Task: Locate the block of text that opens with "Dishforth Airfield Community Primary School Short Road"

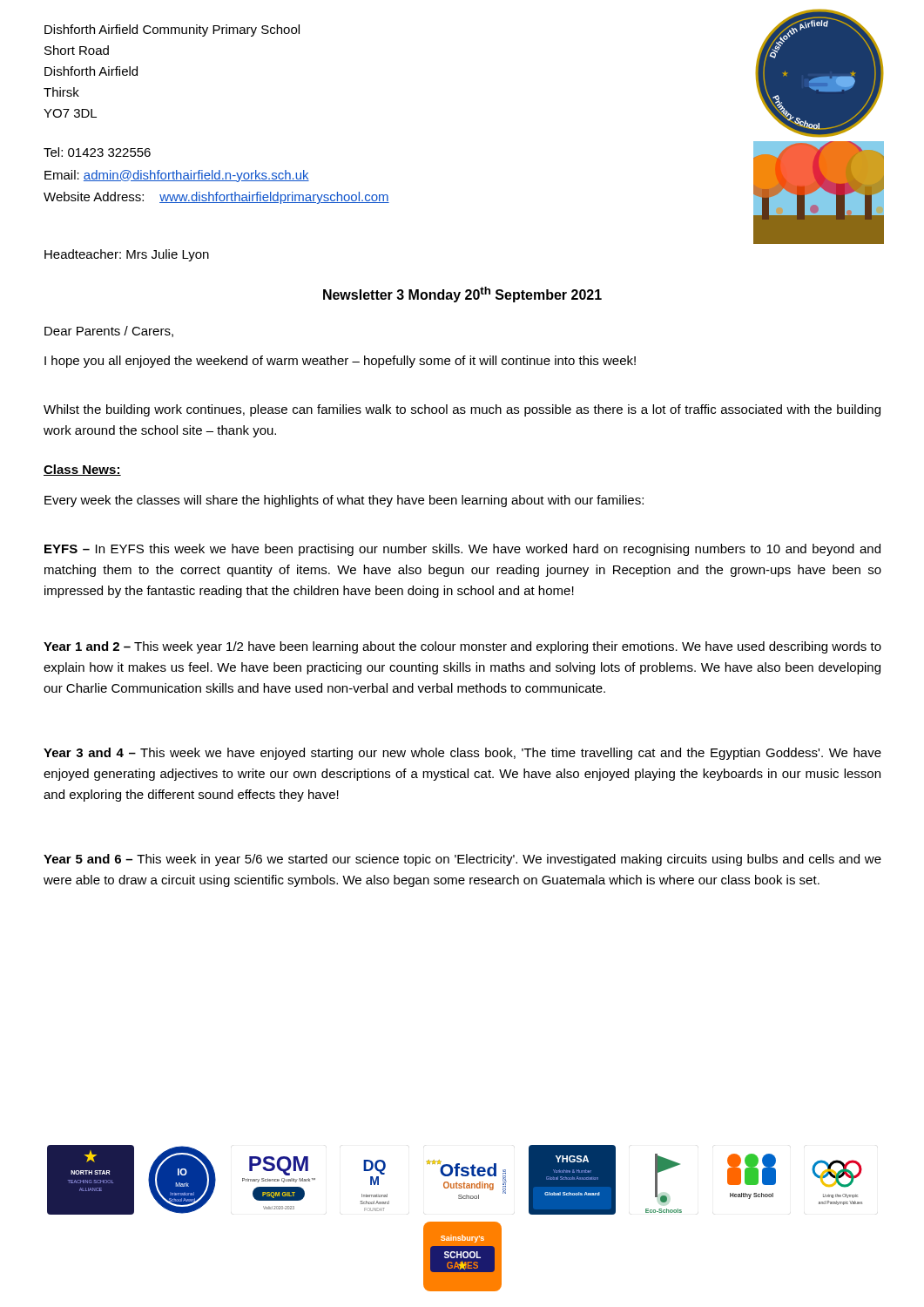Action: [x=172, y=30]
